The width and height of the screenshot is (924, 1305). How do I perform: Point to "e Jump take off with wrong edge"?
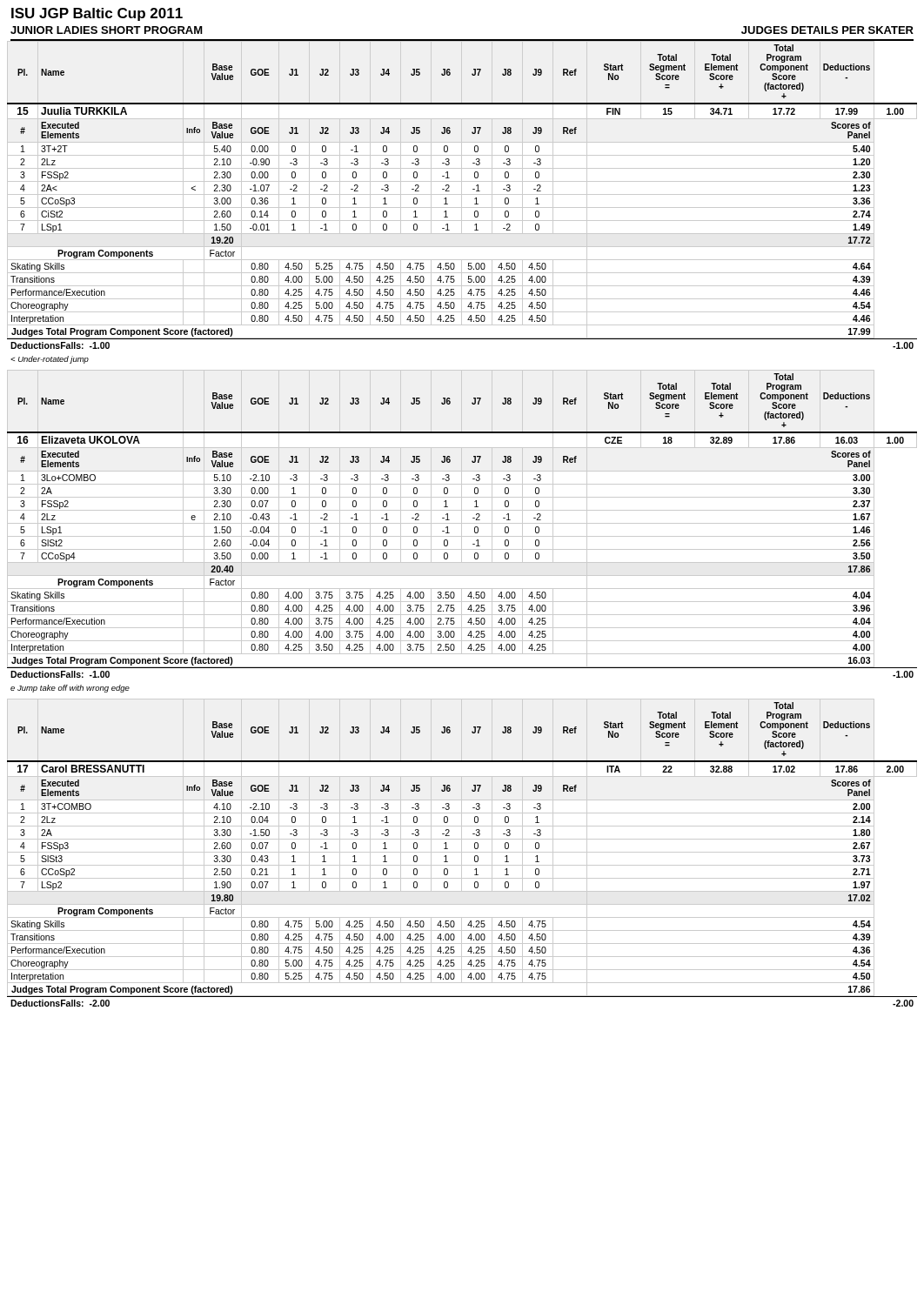70,688
